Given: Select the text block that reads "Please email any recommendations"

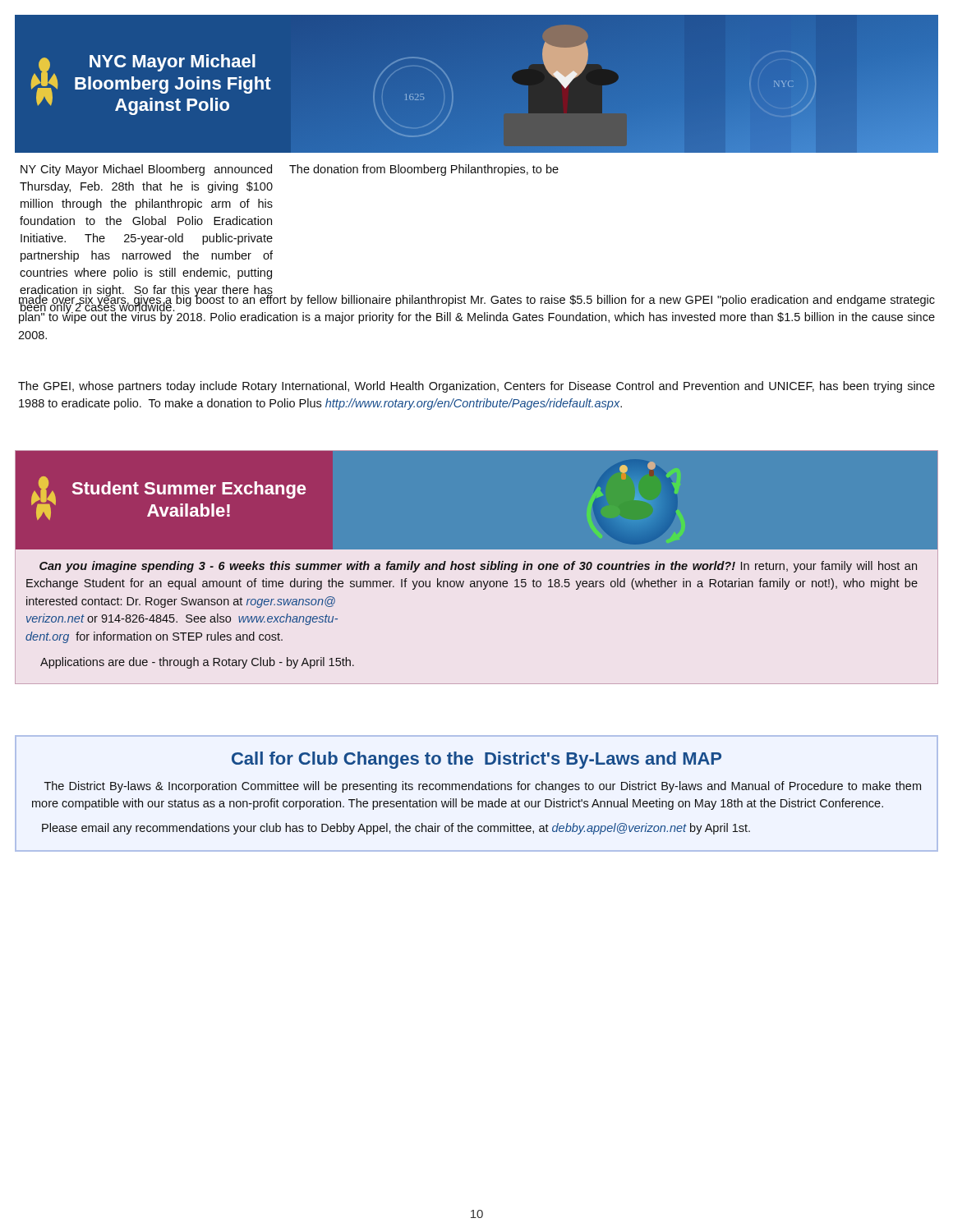Looking at the screenshot, I should (x=391, y=828).
